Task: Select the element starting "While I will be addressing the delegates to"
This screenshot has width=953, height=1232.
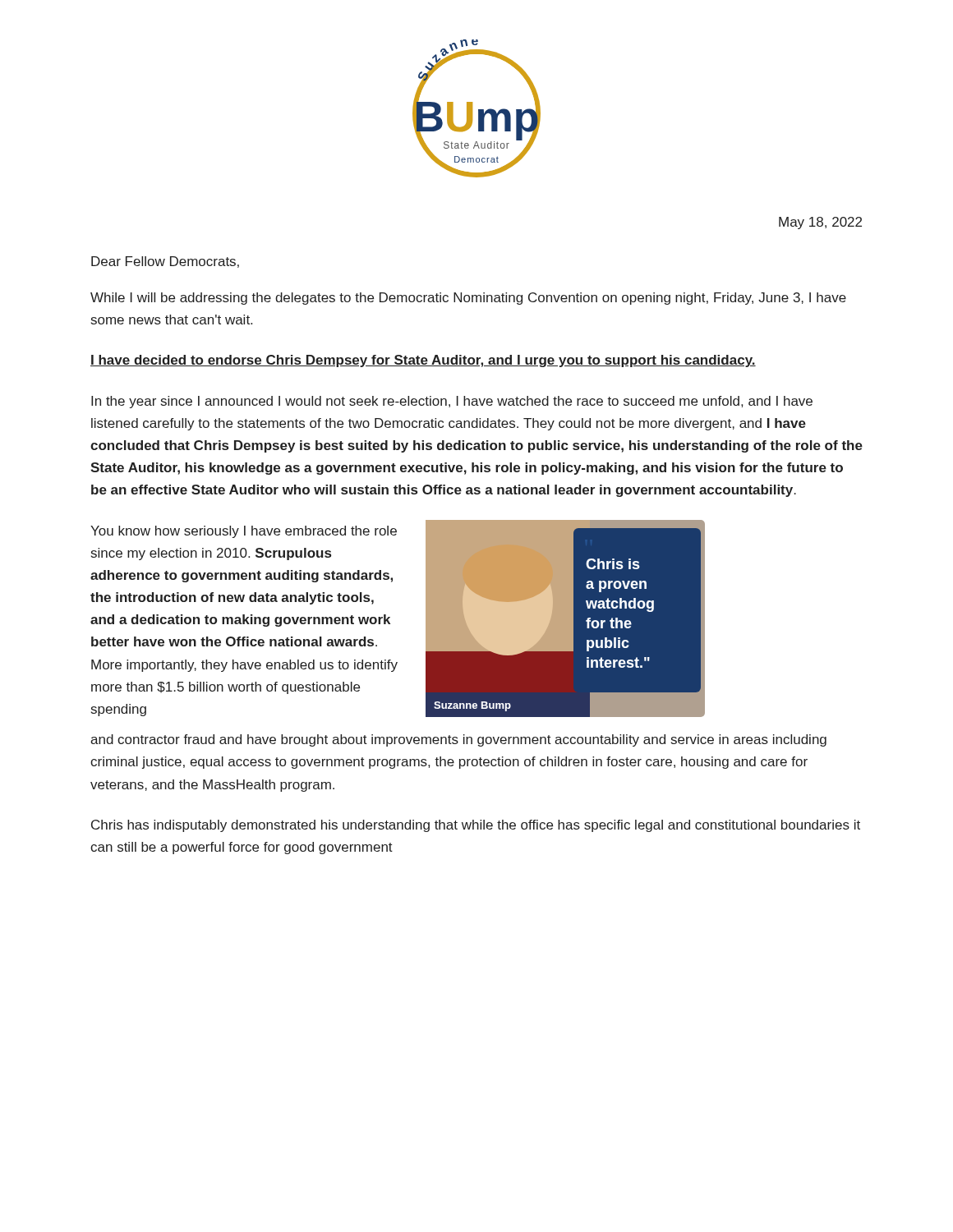Action: [x=468, y=309]
